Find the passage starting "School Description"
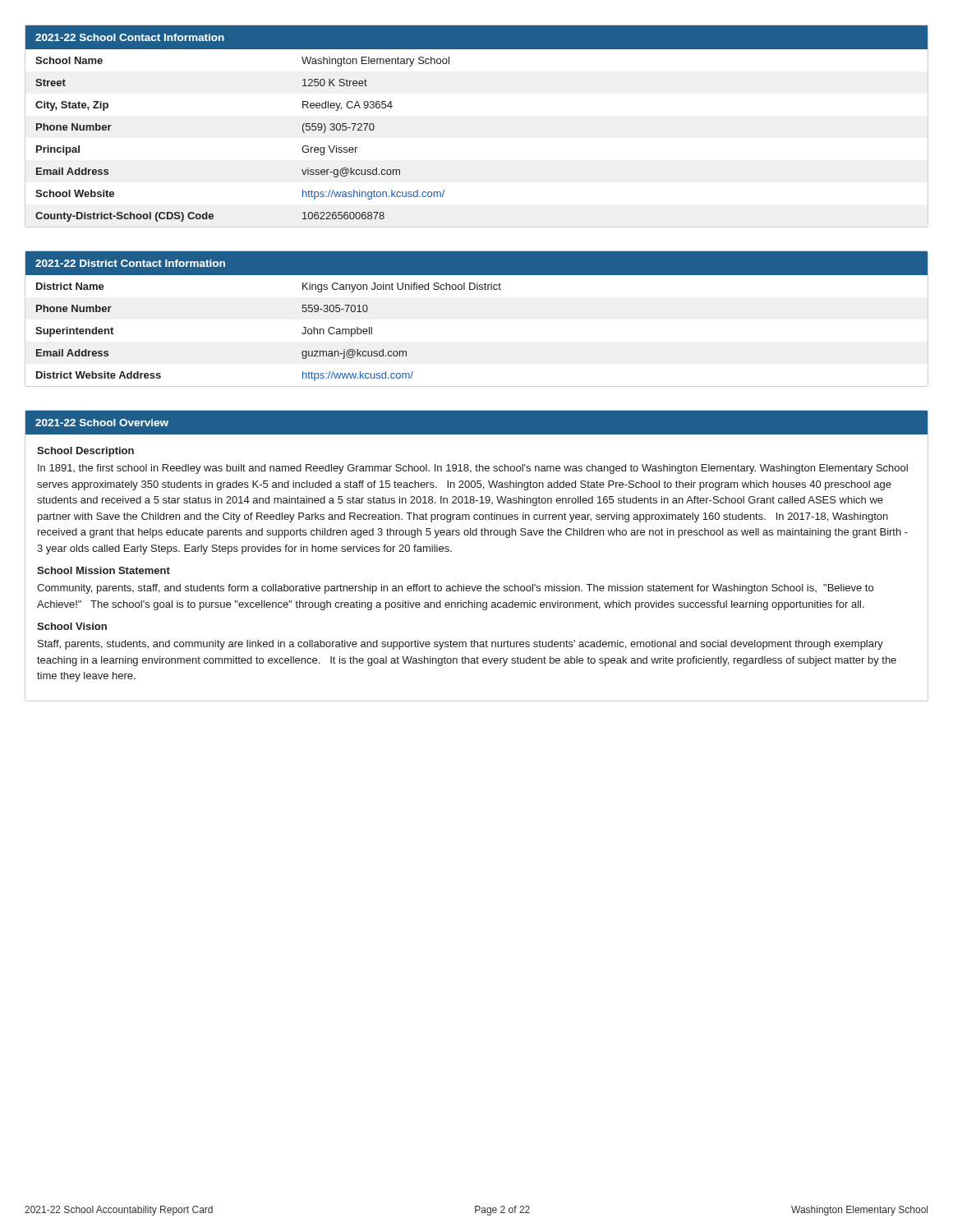This screenshot has height=1232, width=953. 86,451
